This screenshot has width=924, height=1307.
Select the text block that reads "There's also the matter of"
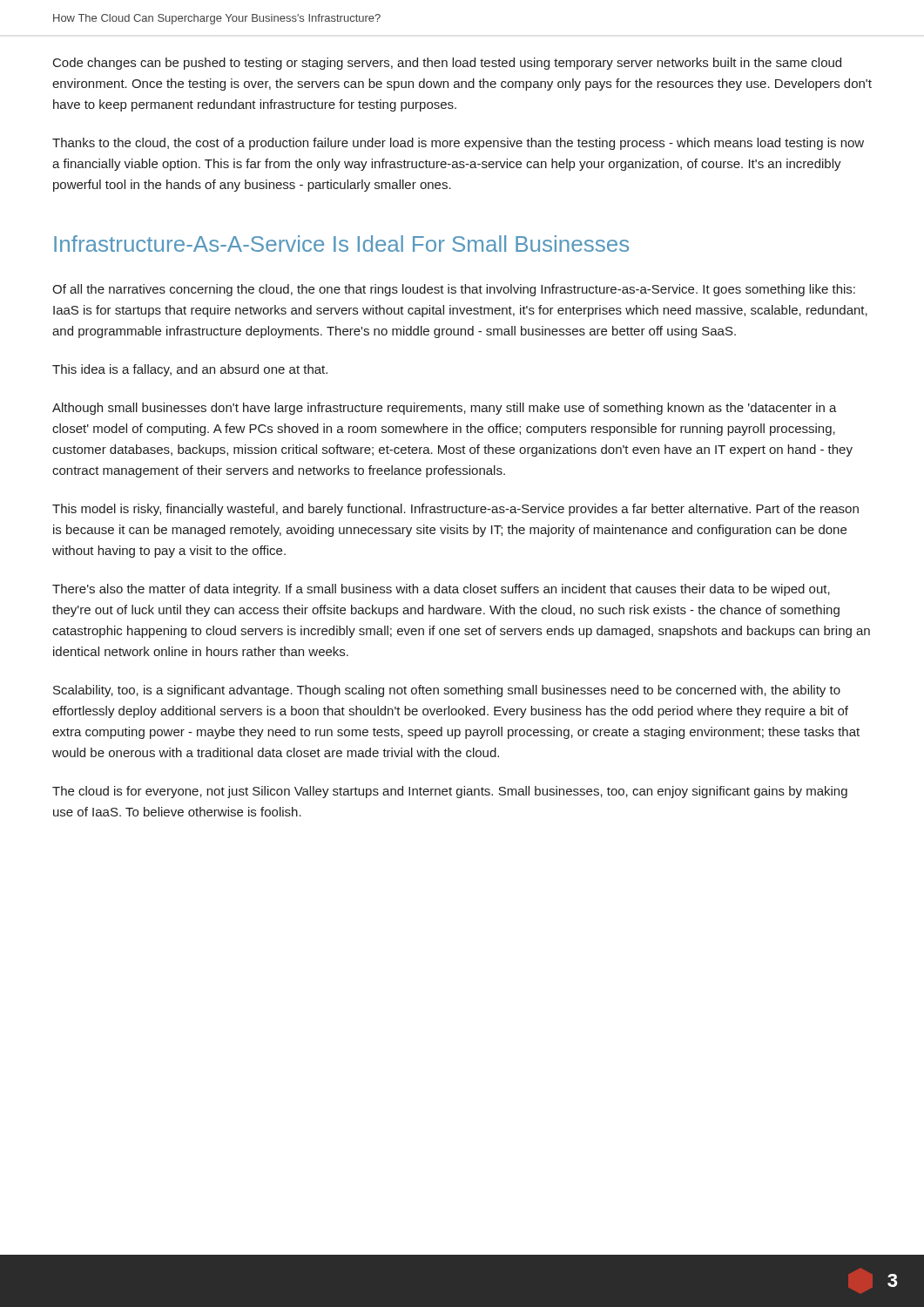pos(461,620)
